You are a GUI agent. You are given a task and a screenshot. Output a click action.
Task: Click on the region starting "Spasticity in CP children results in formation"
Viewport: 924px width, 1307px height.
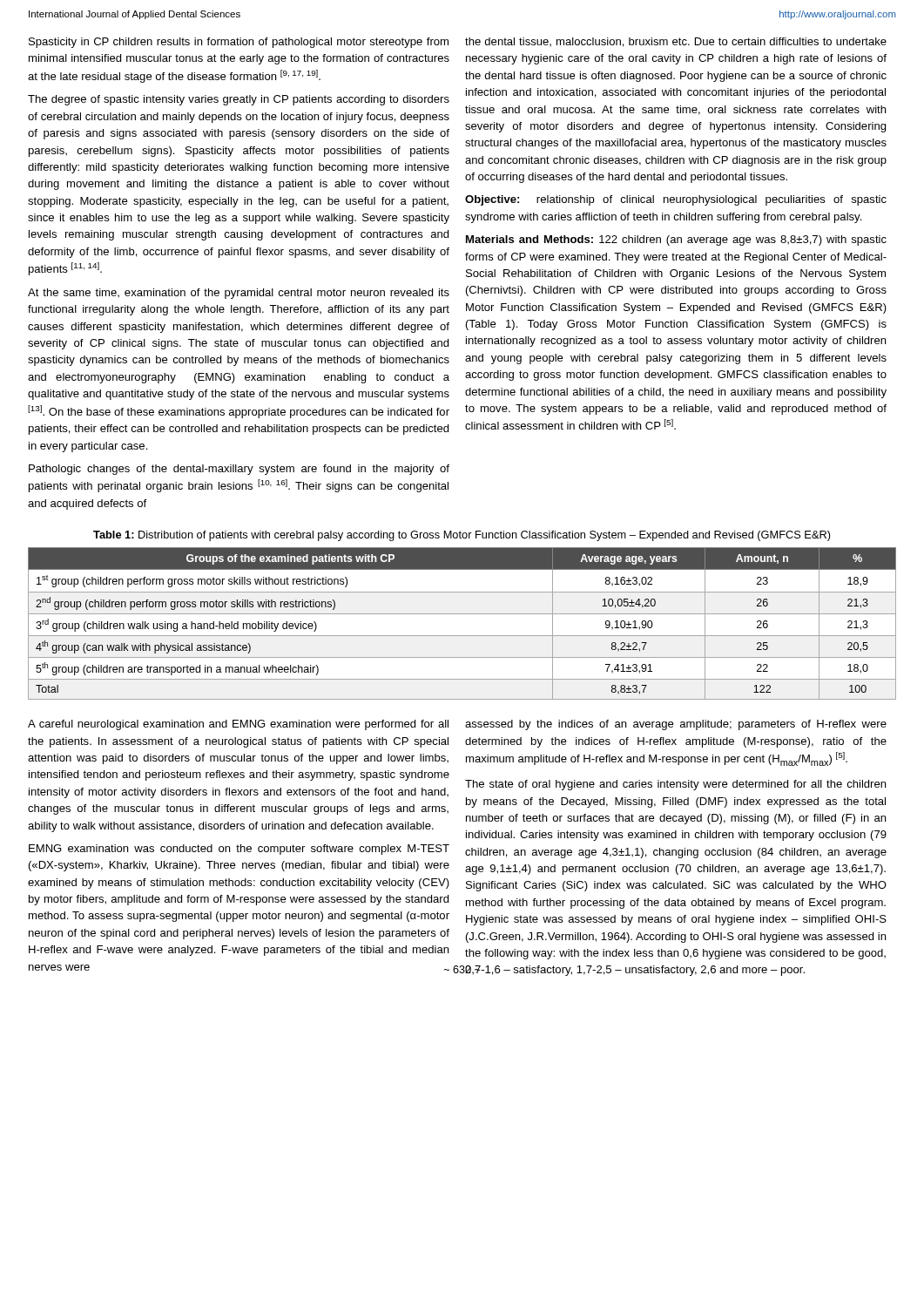click(239, 43)
